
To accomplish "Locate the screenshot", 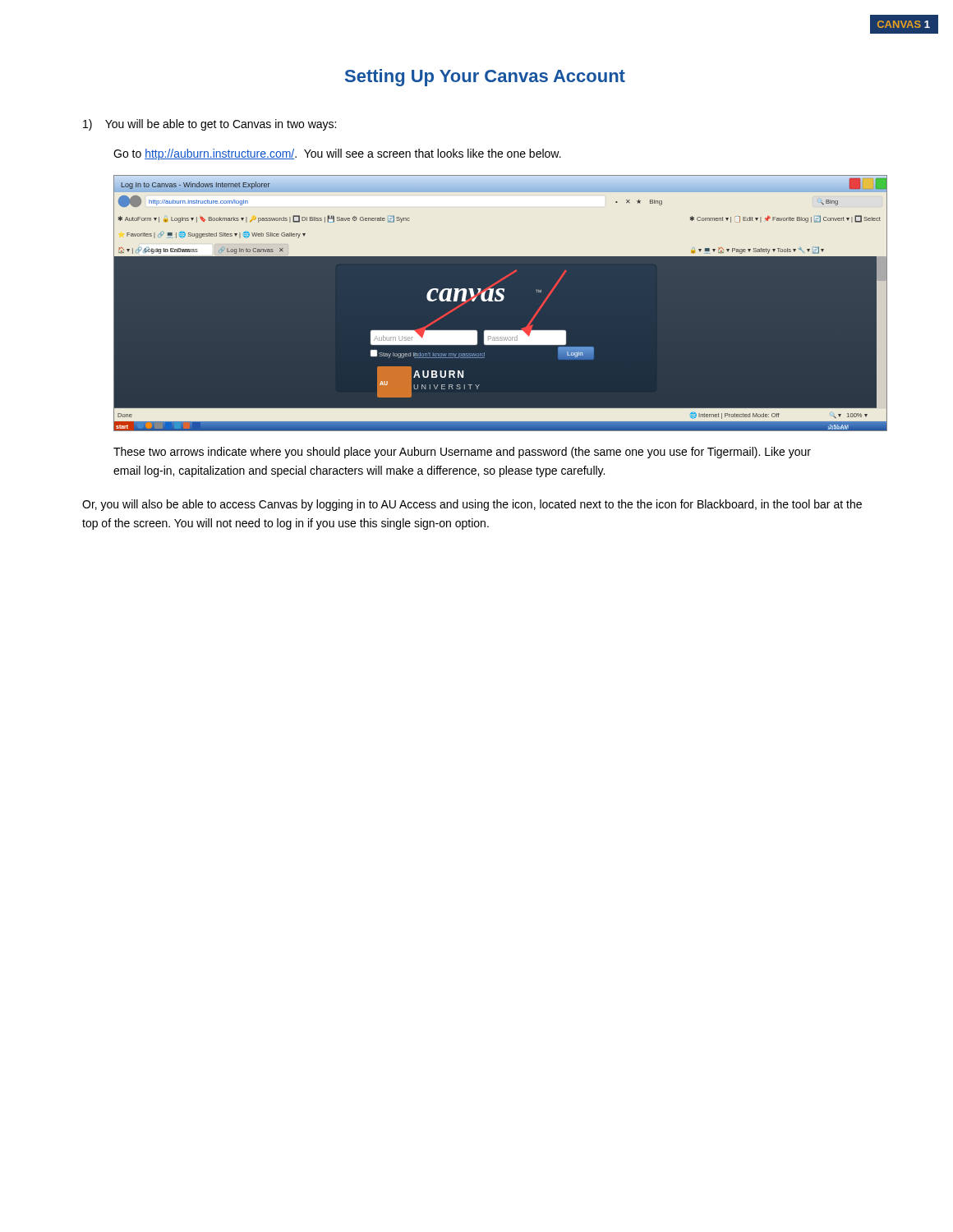I will point(500,303).
